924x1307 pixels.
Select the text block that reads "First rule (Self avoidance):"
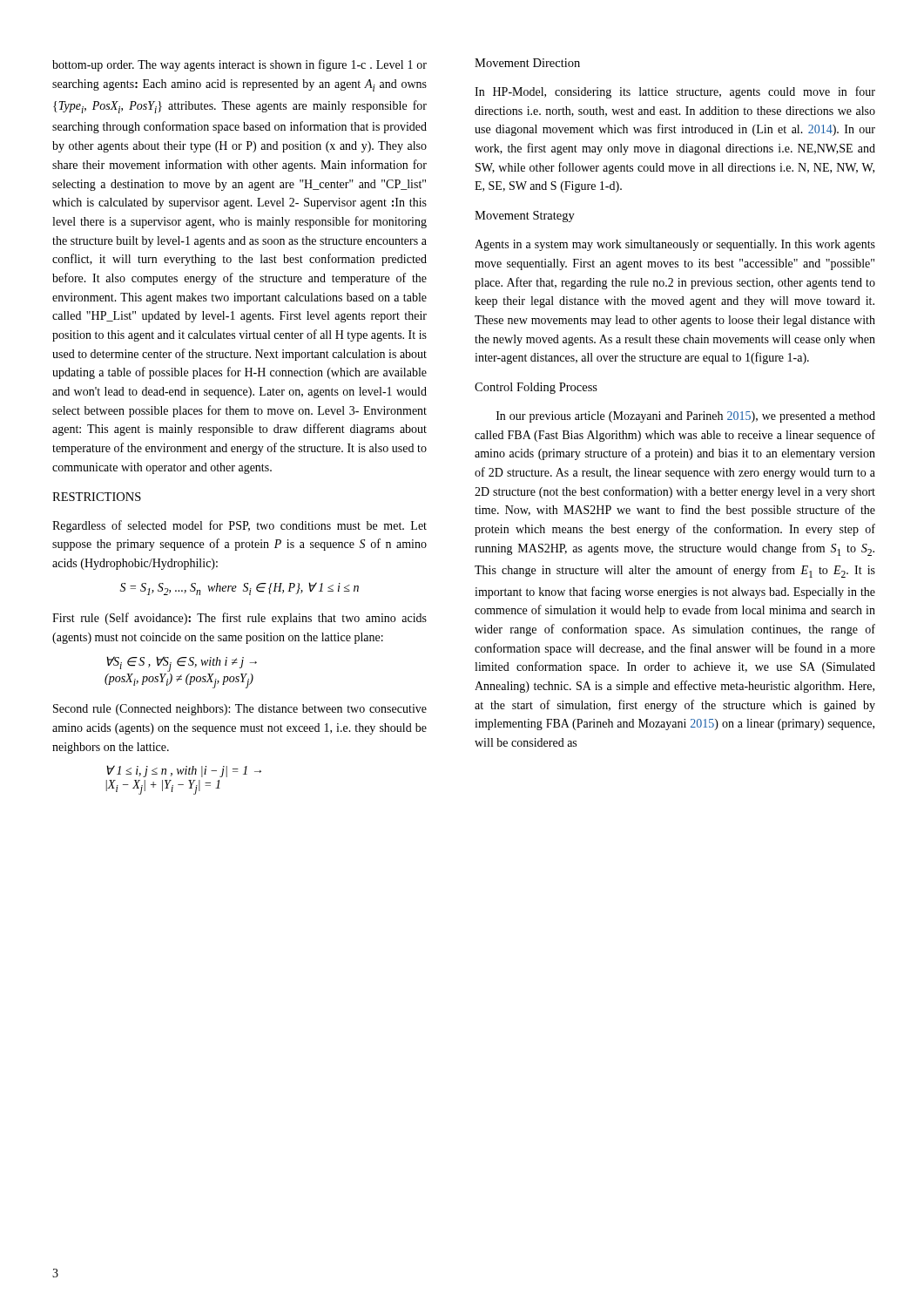[240, 628]
